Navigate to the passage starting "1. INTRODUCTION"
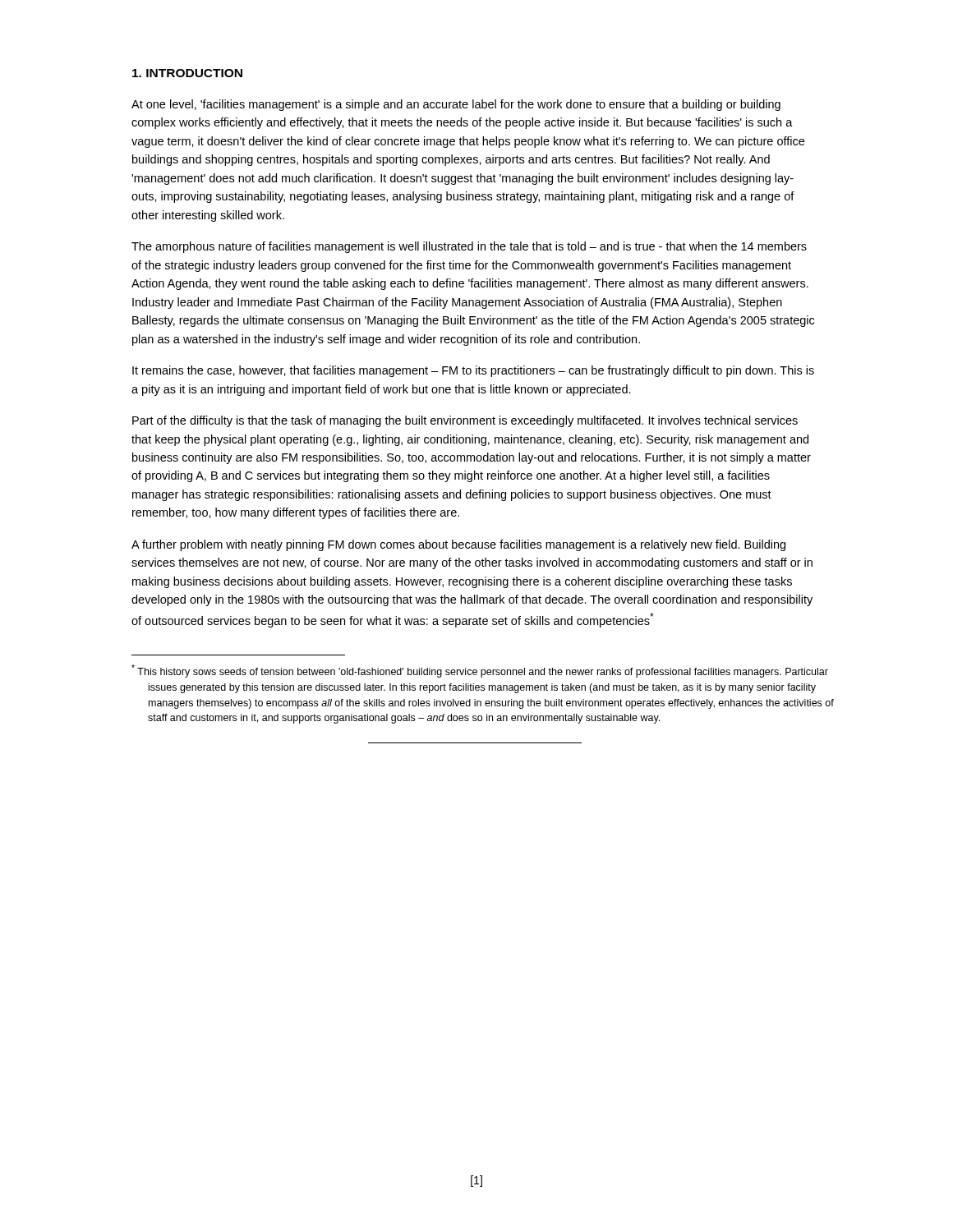This screenshot has height=1232, width=953. 187,73
